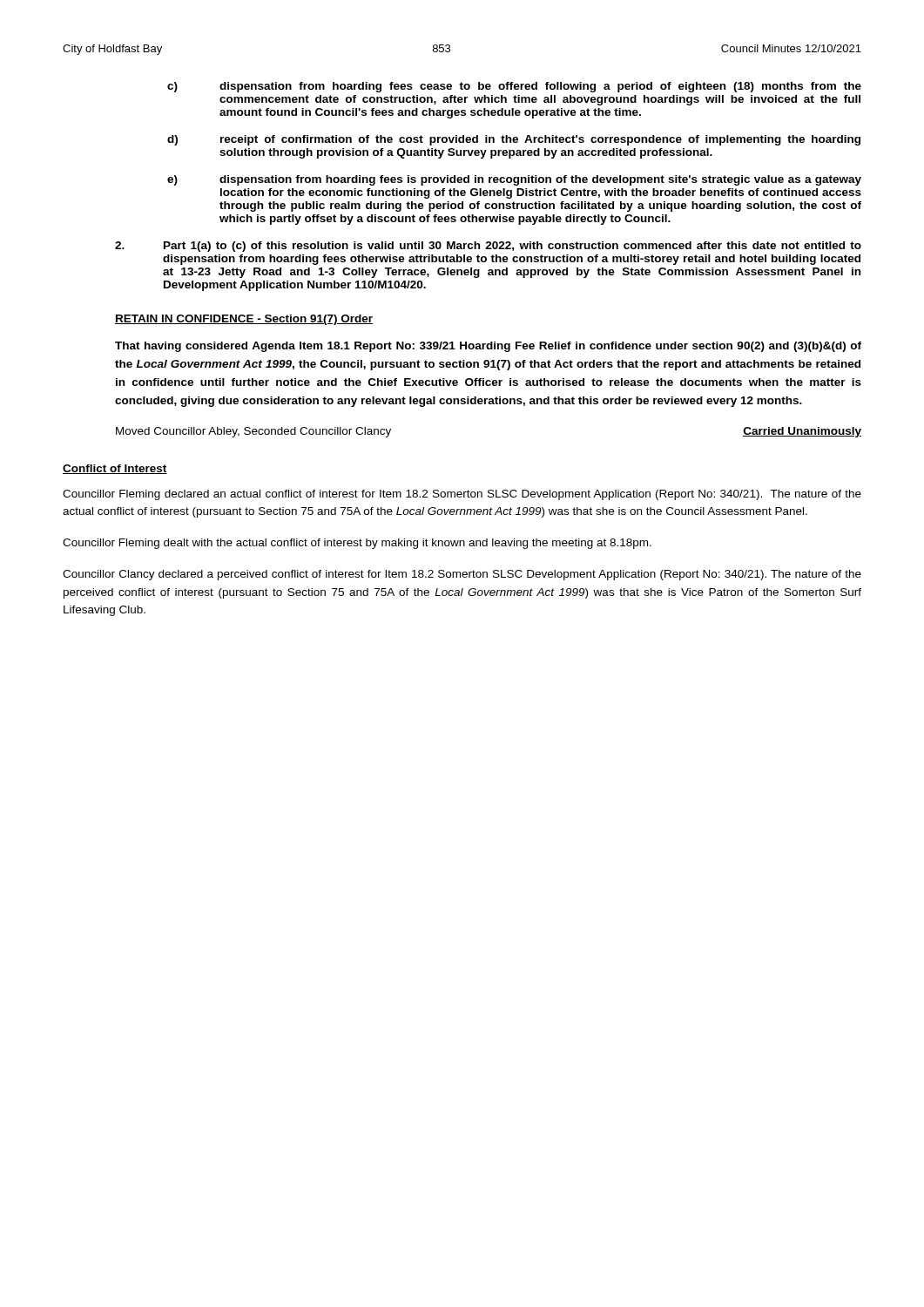Find the text block starting "d) receipt of confirmation of the cost provided"
Image resolution: width=924 pixels, height=1307 pixels.
click(x=514, y=145)
